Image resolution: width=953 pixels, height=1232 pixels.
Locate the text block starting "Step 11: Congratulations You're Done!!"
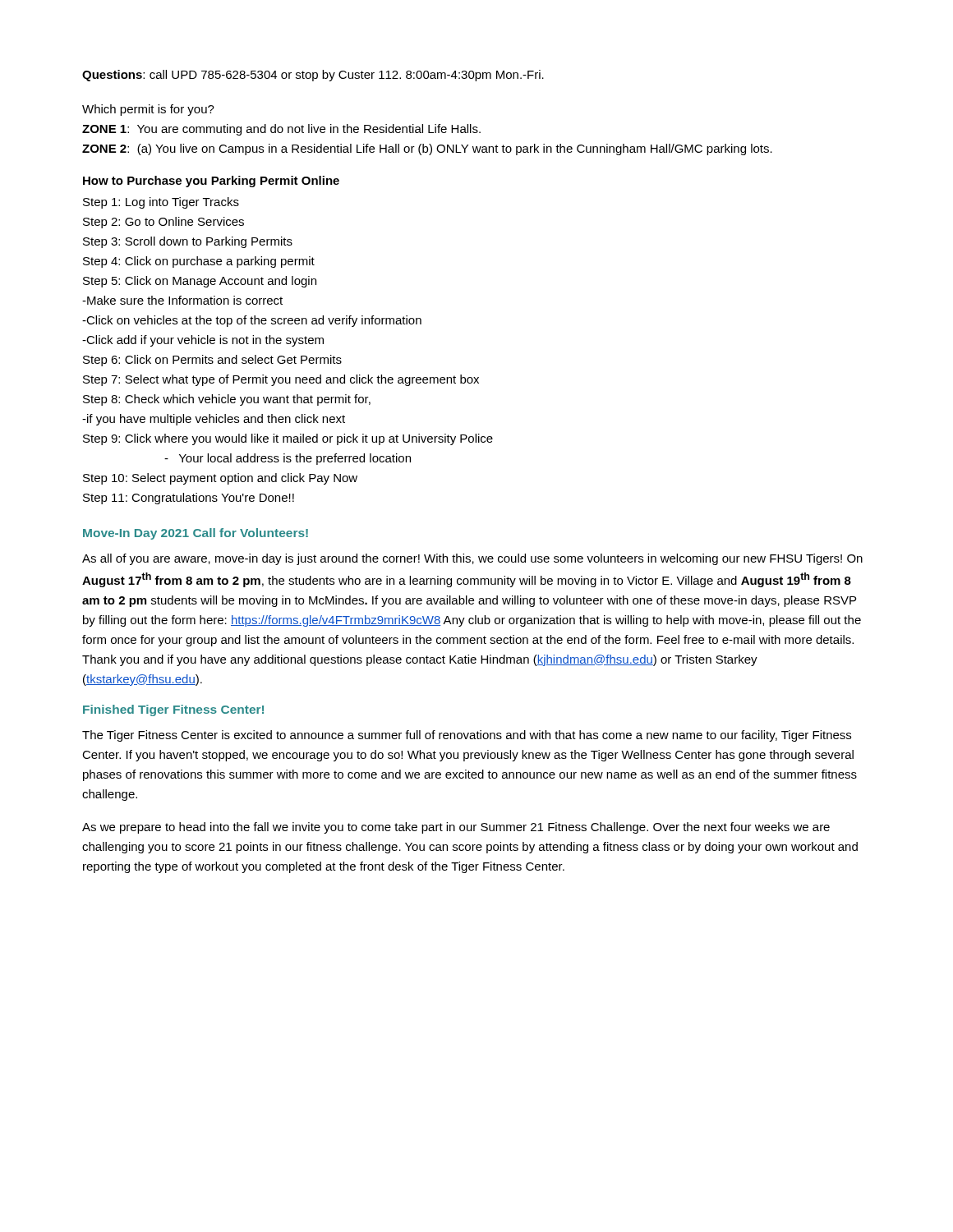(189, 497)
